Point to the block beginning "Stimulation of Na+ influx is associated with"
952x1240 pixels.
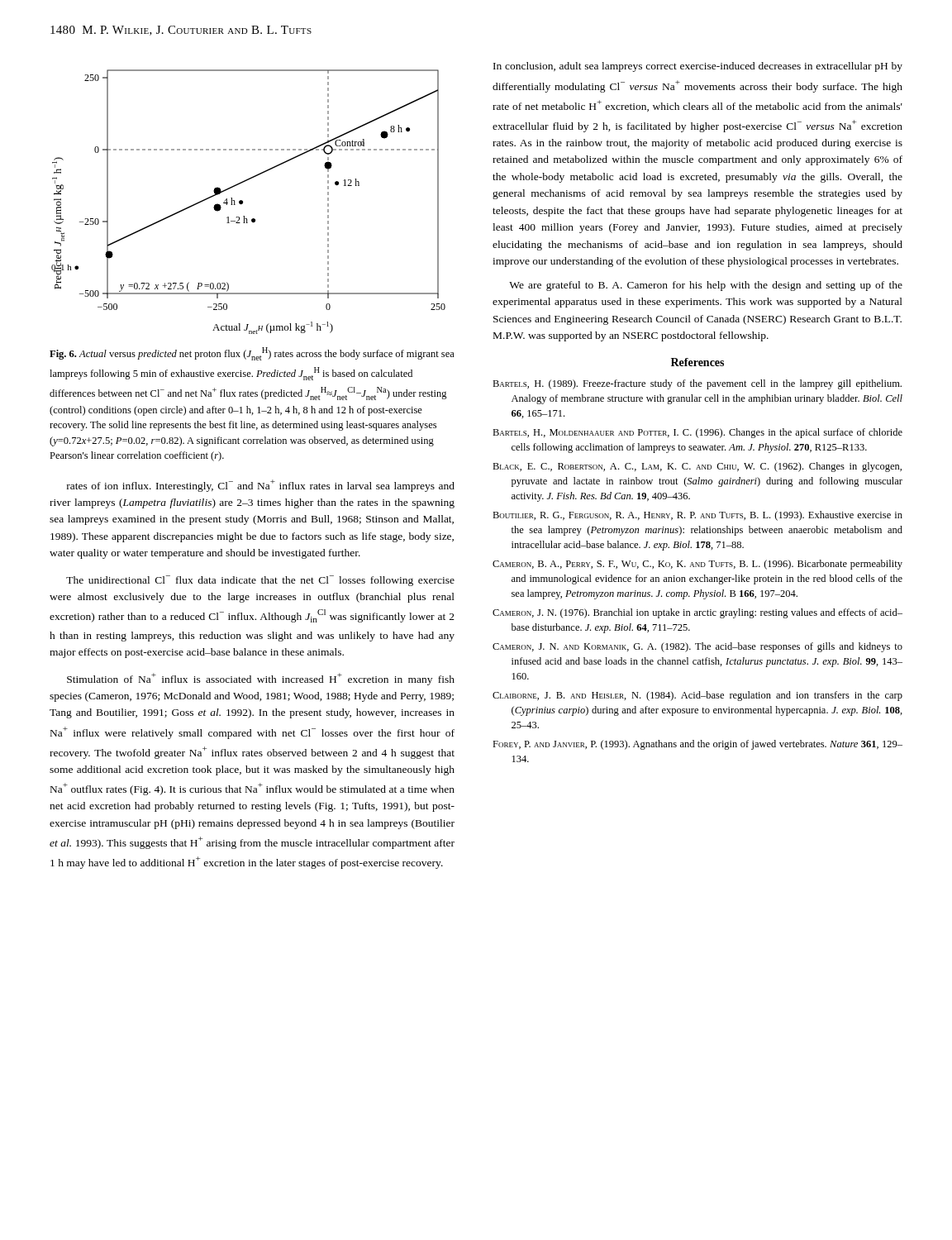[252, 769]
